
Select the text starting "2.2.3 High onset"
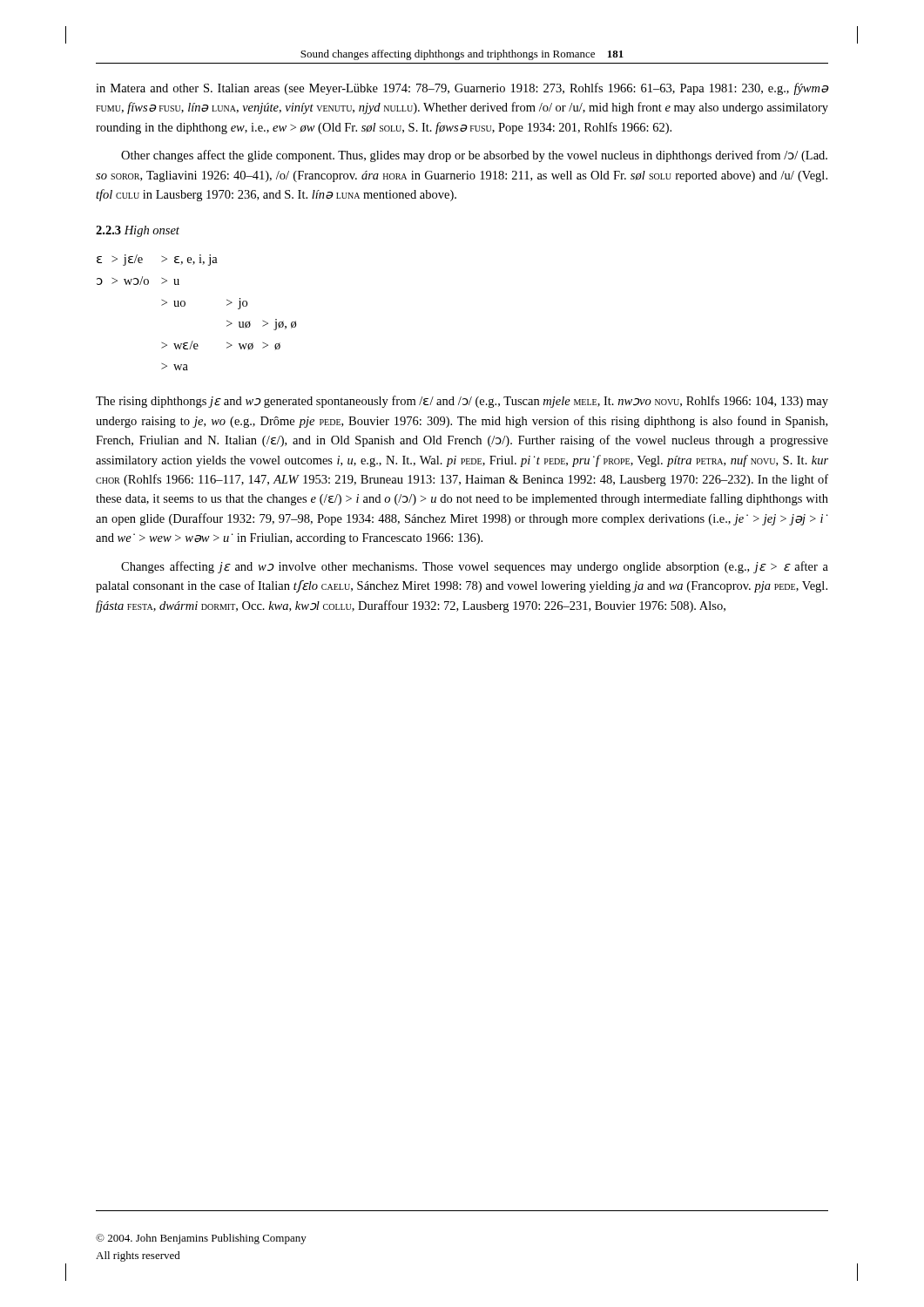tap(138, 230)
